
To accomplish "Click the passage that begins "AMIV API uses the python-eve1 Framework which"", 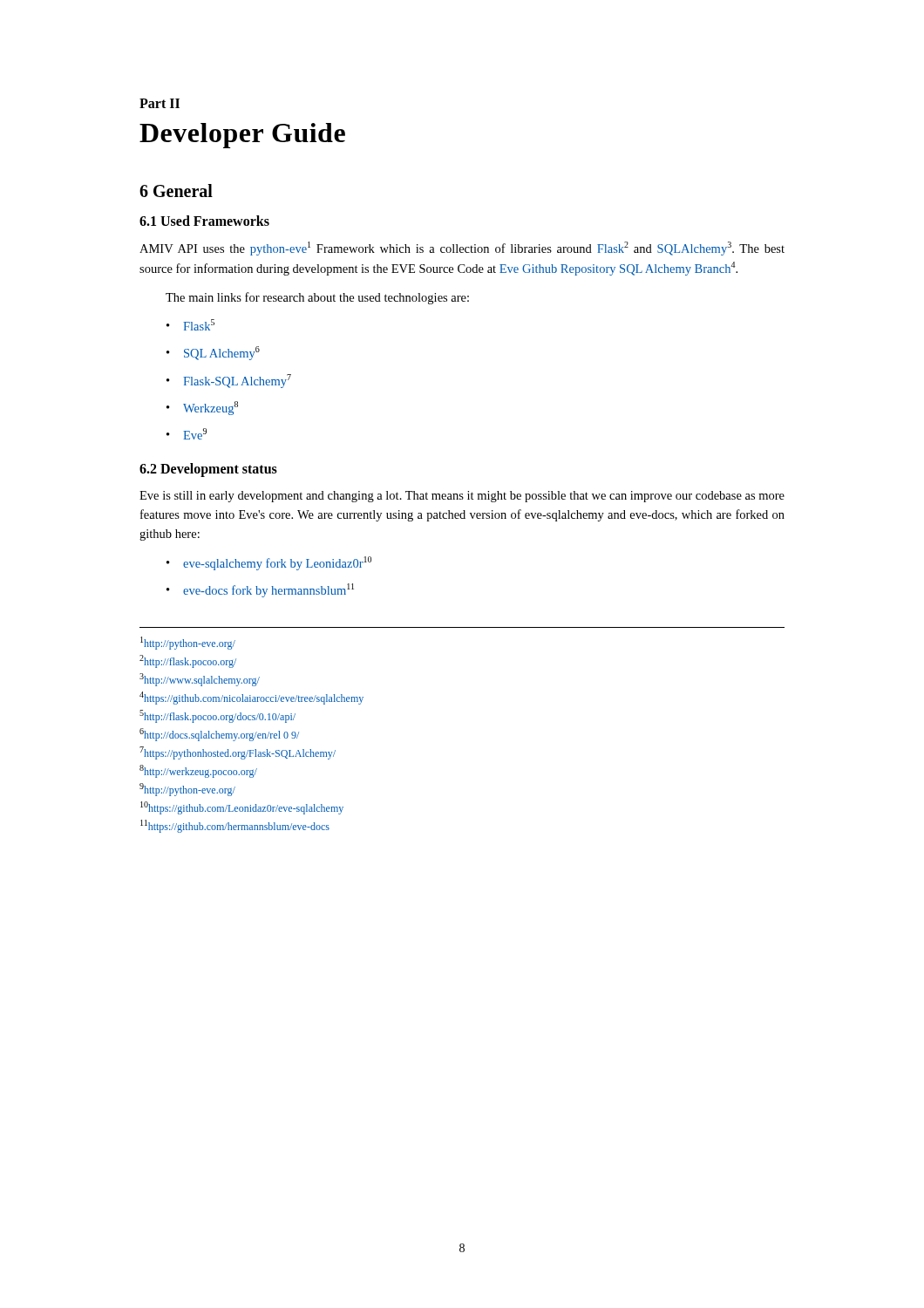I will (x=462, y=258).
